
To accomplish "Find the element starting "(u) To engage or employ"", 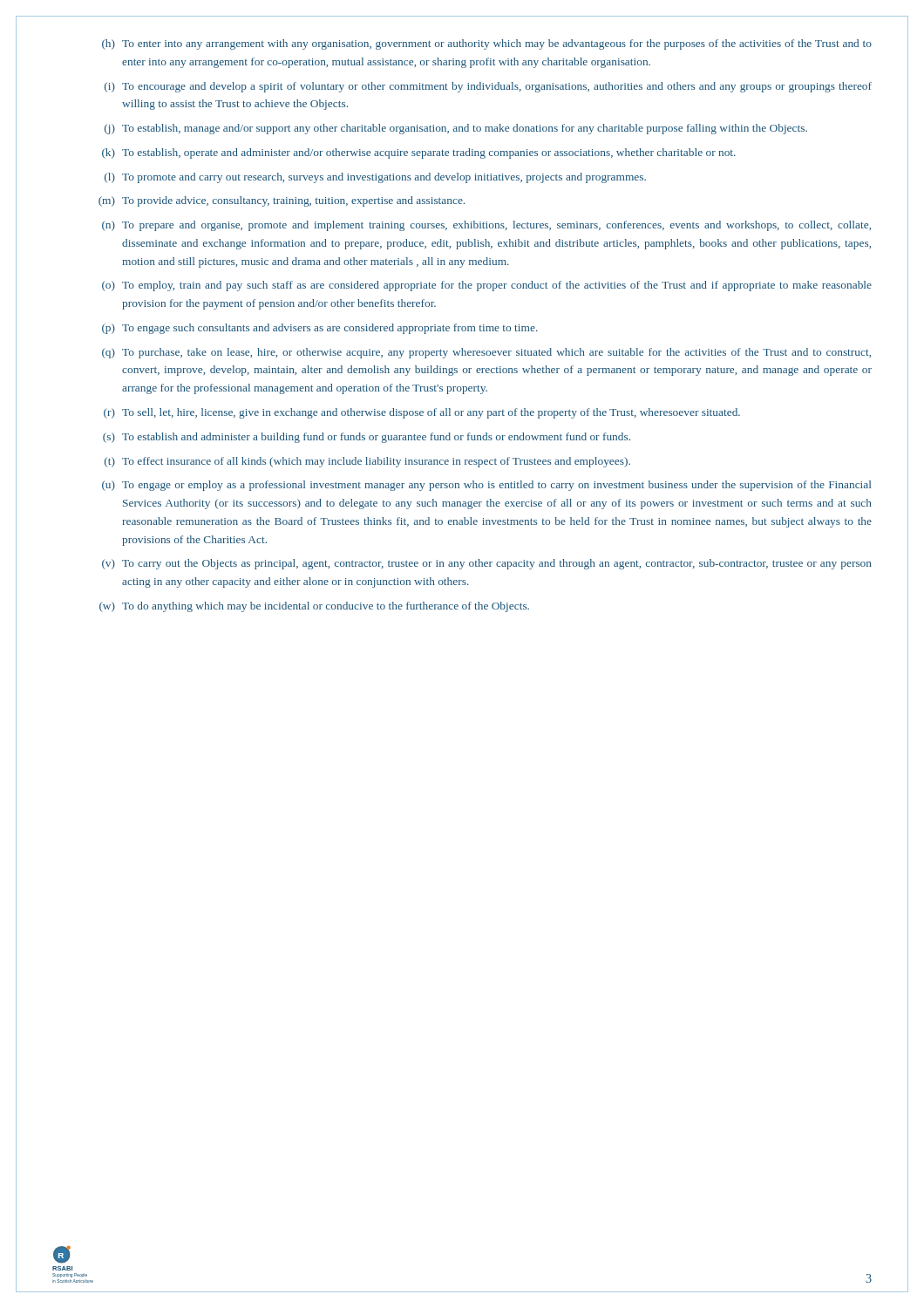I will (x=462, y=513).
